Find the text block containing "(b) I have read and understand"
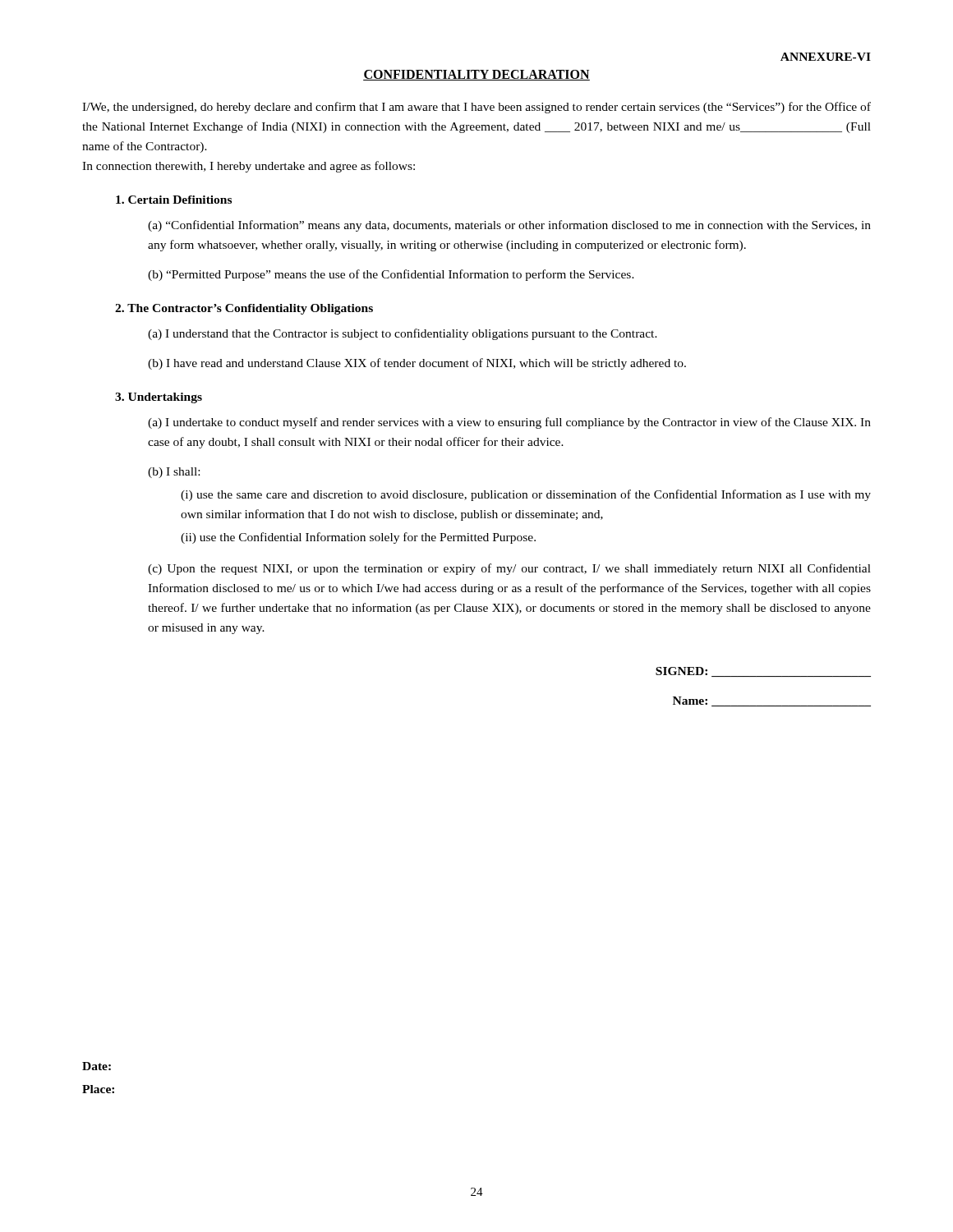This screenshot has height=1232, width=953. tap(417, 363)
